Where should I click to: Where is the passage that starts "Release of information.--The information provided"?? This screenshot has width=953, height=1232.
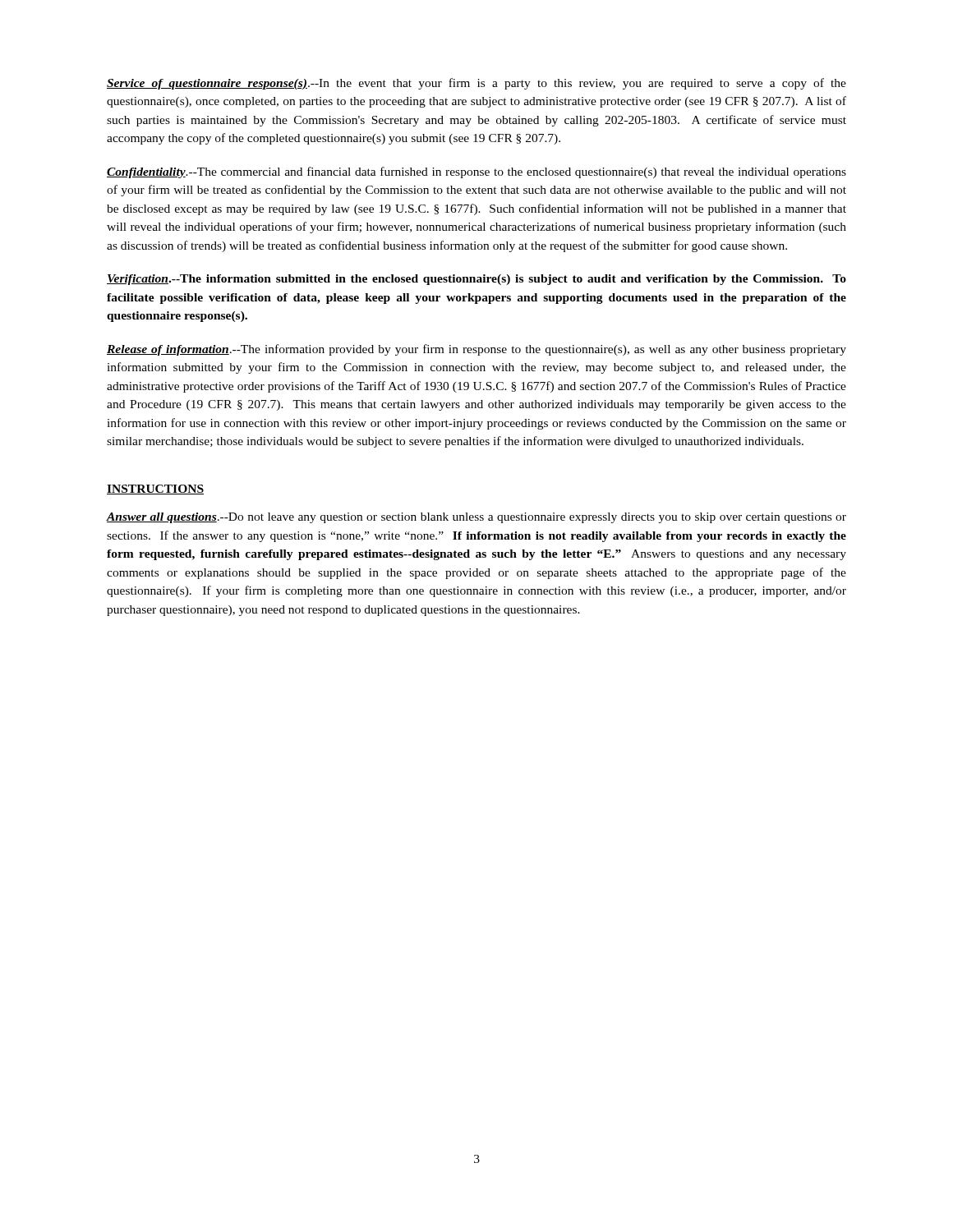click(476, 395)
